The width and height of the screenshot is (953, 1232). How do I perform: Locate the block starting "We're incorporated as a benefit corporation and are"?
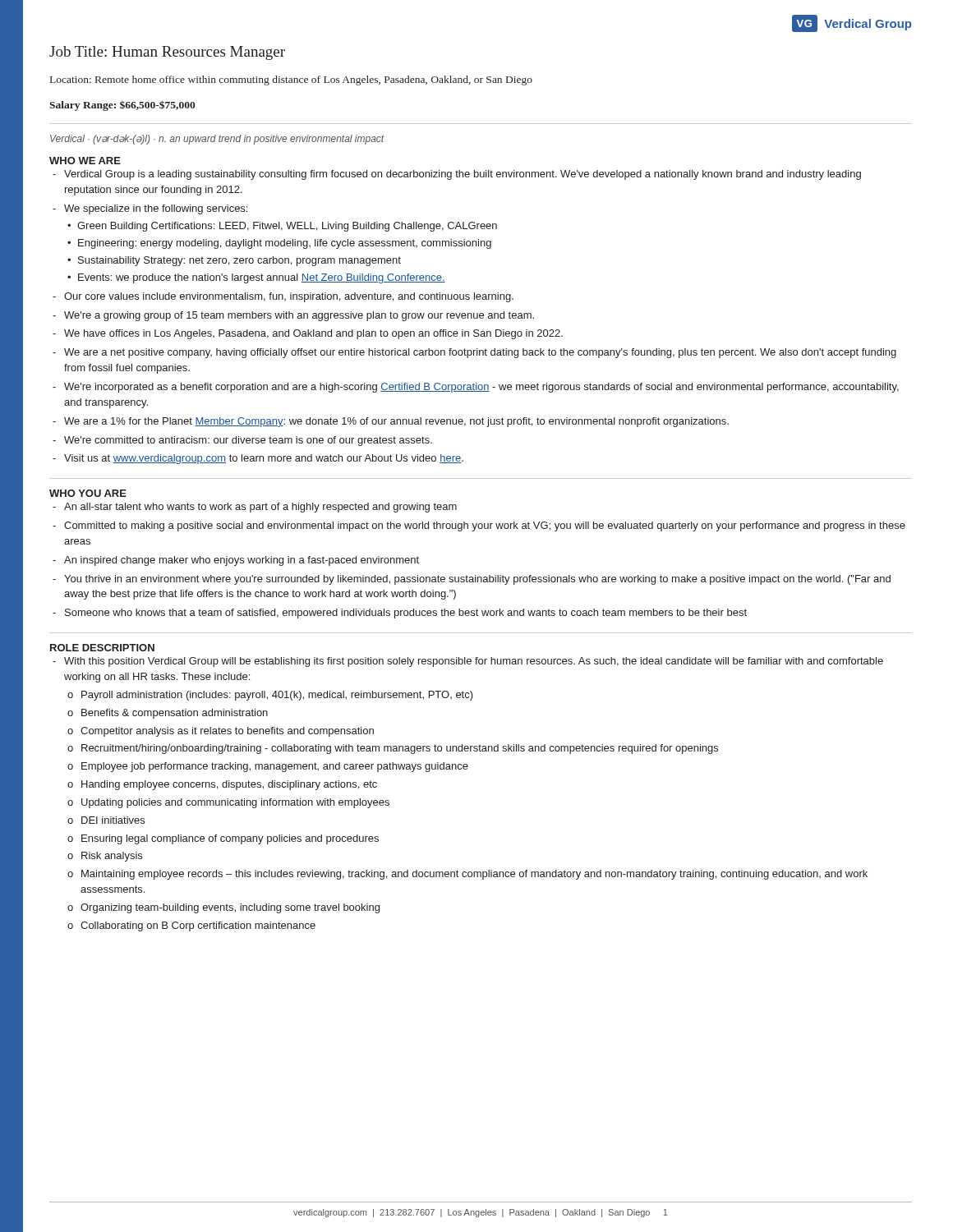coord(482,394)
